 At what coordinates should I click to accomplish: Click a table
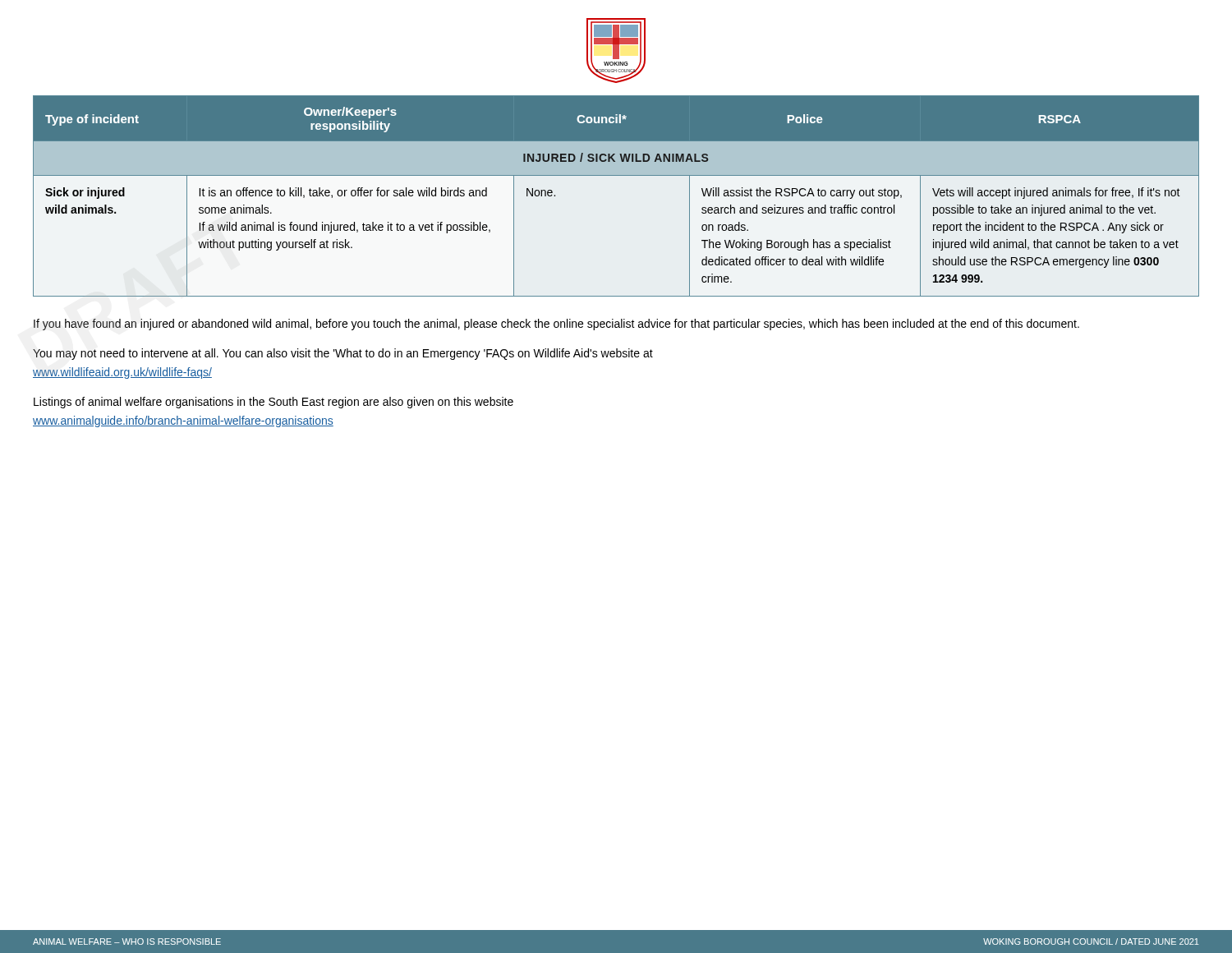(616, 196)
